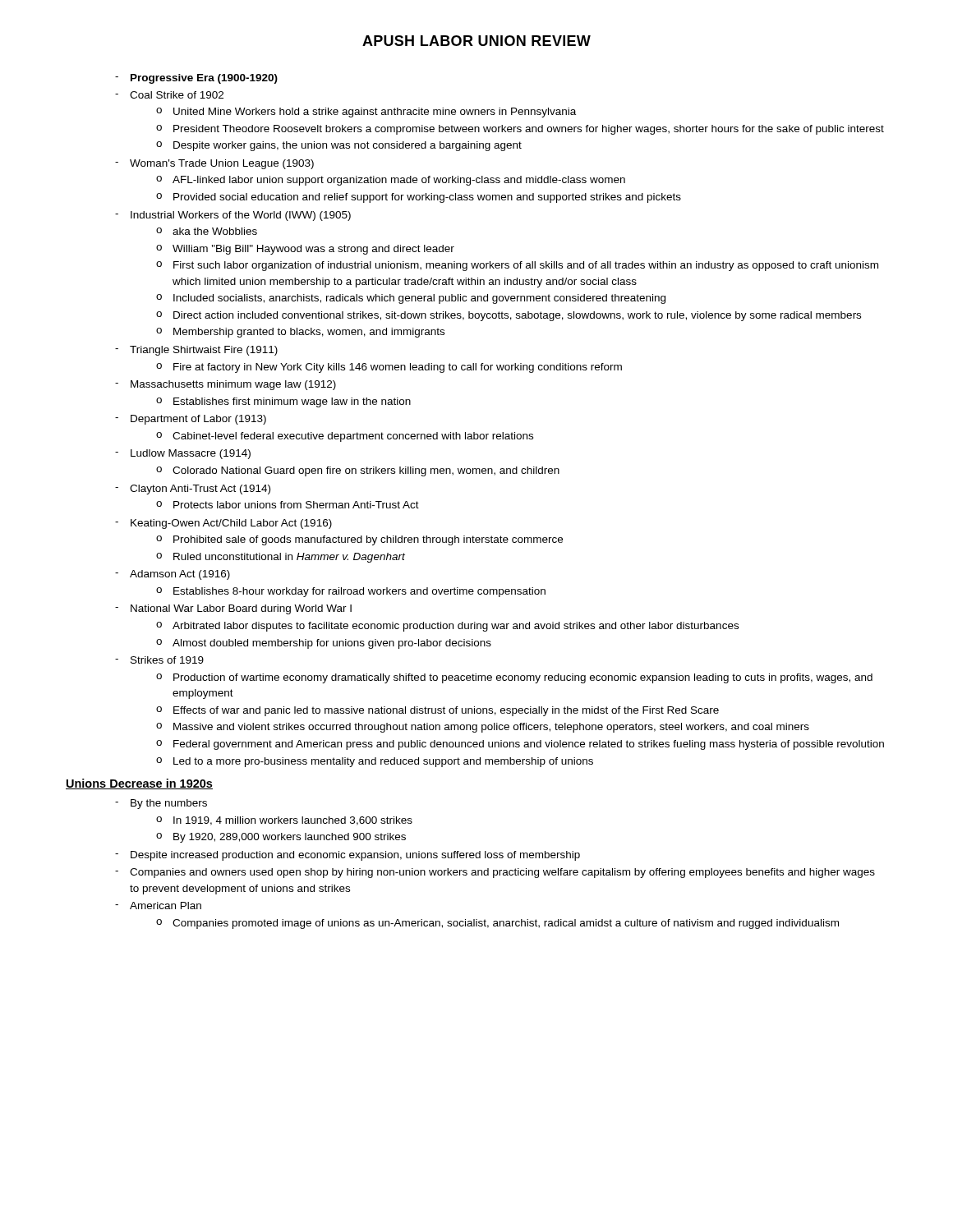This screenshot has width=953, height=1232.
Task: Locate the list item that reads "- Woman's Trade Union League (1903)"
Action: coord(215,163)
